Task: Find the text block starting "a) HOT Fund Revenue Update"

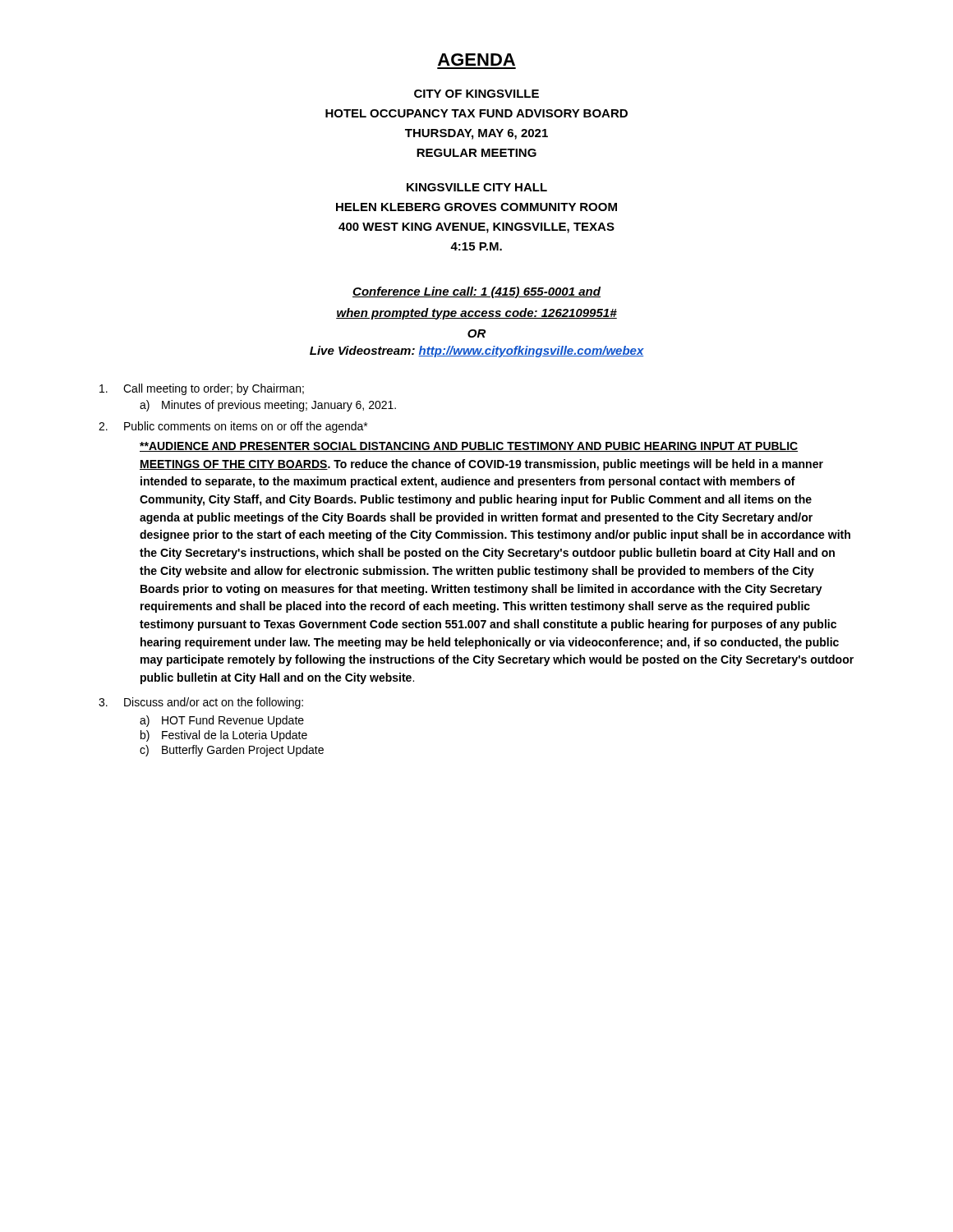Action: pos(222,720)
